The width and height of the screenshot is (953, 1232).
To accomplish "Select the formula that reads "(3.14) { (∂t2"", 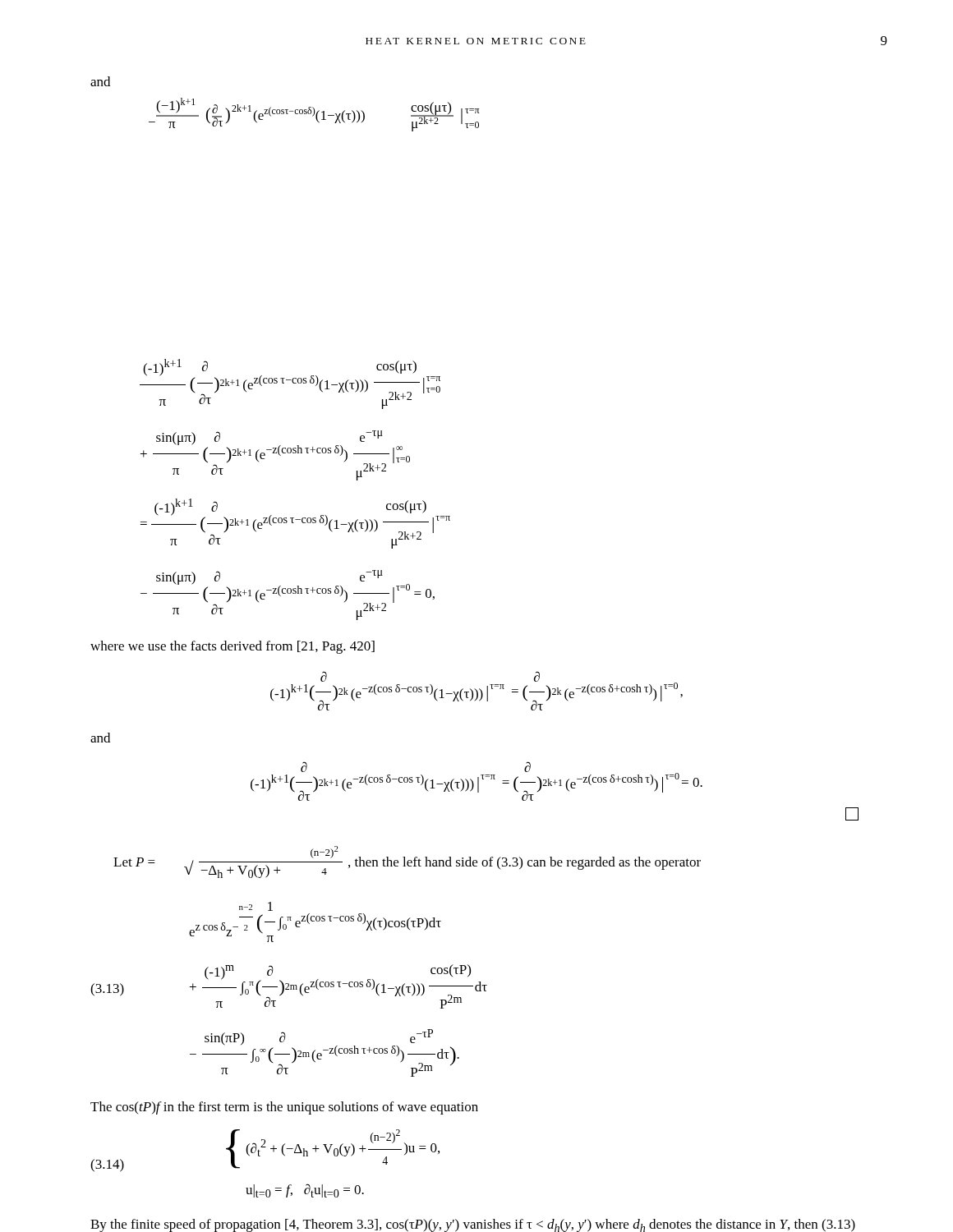I will click(385, 1149).
